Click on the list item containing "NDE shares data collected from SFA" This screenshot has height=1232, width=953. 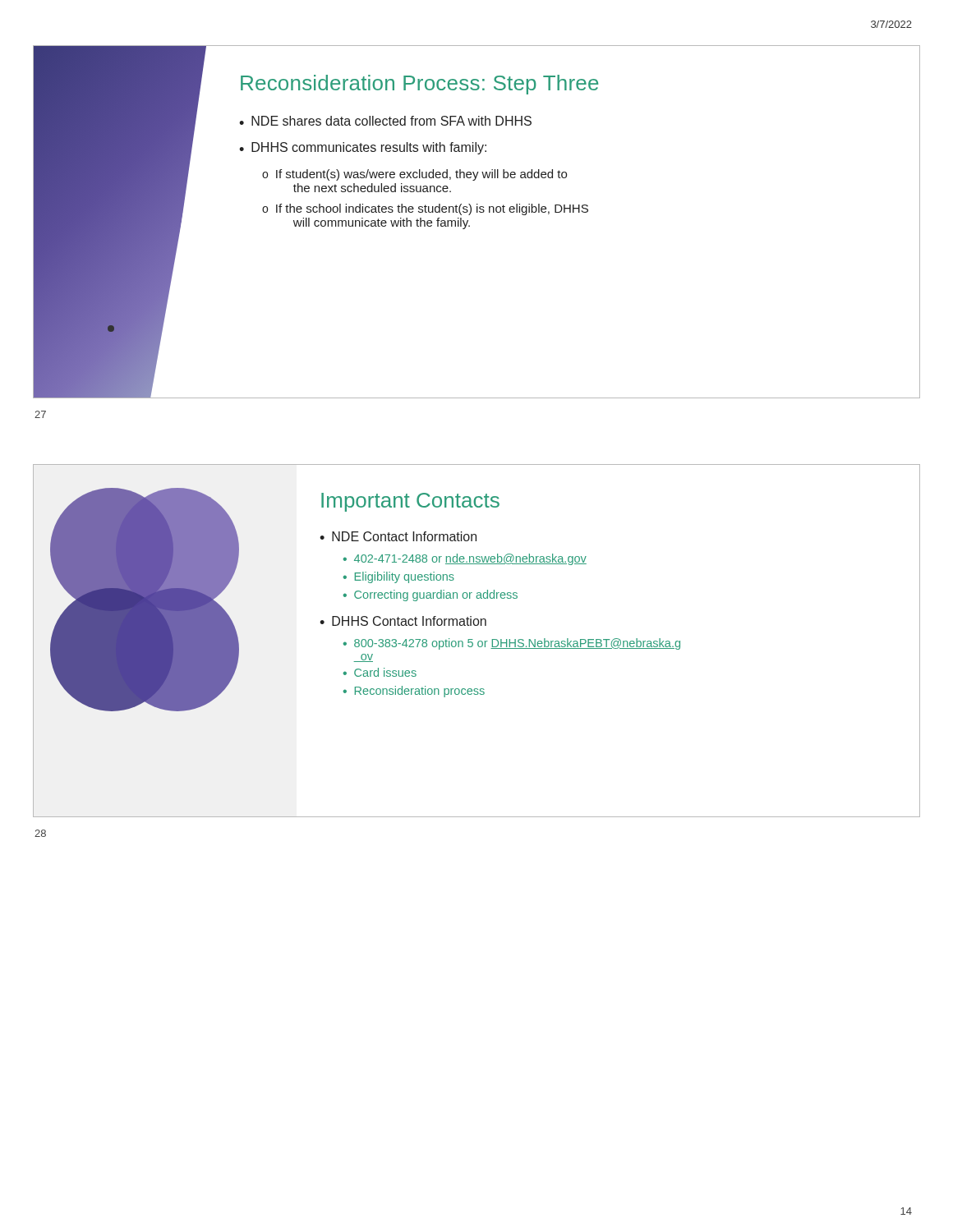(x=391, y=121)
